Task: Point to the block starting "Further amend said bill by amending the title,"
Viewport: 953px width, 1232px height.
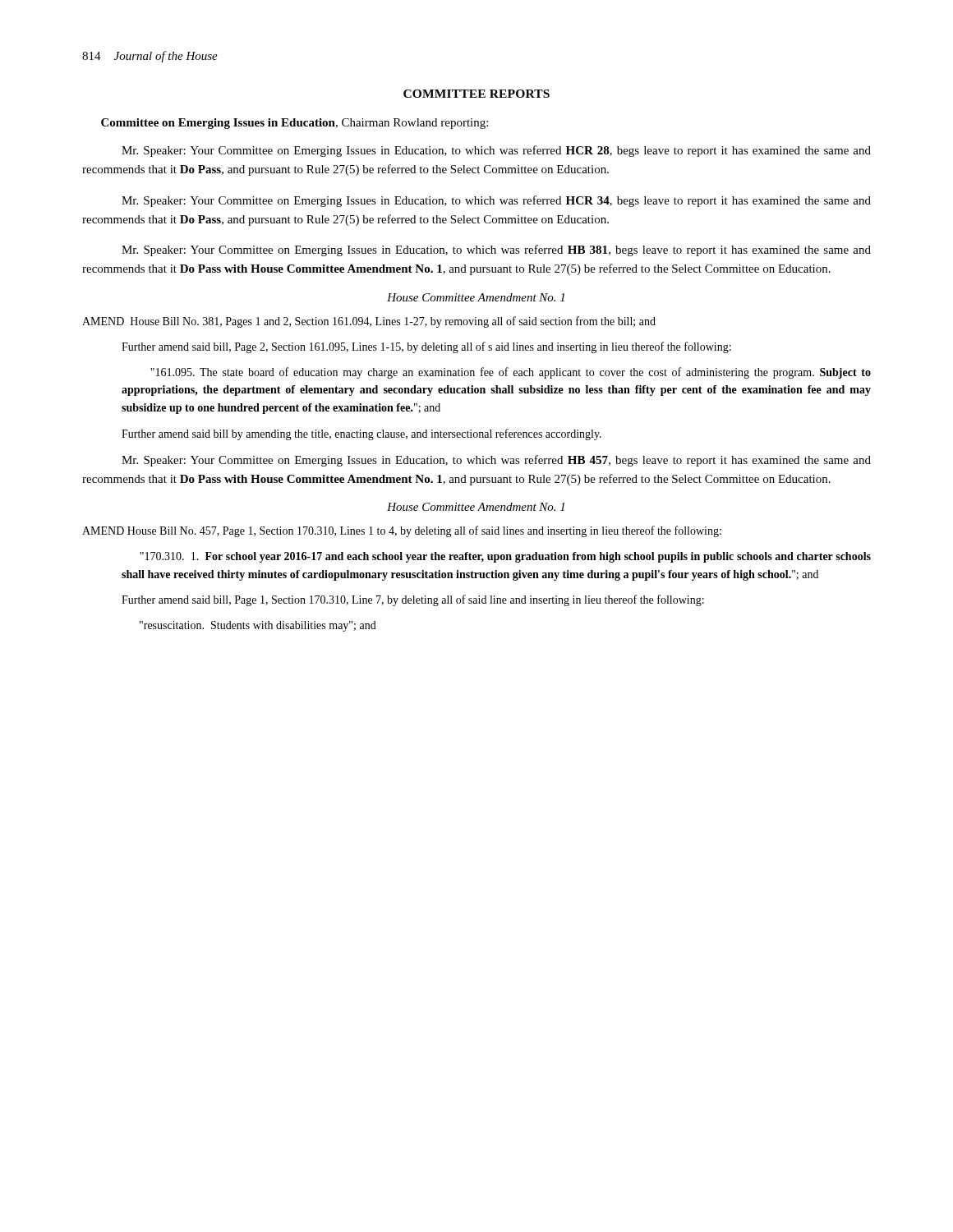Action: point(362,434)
